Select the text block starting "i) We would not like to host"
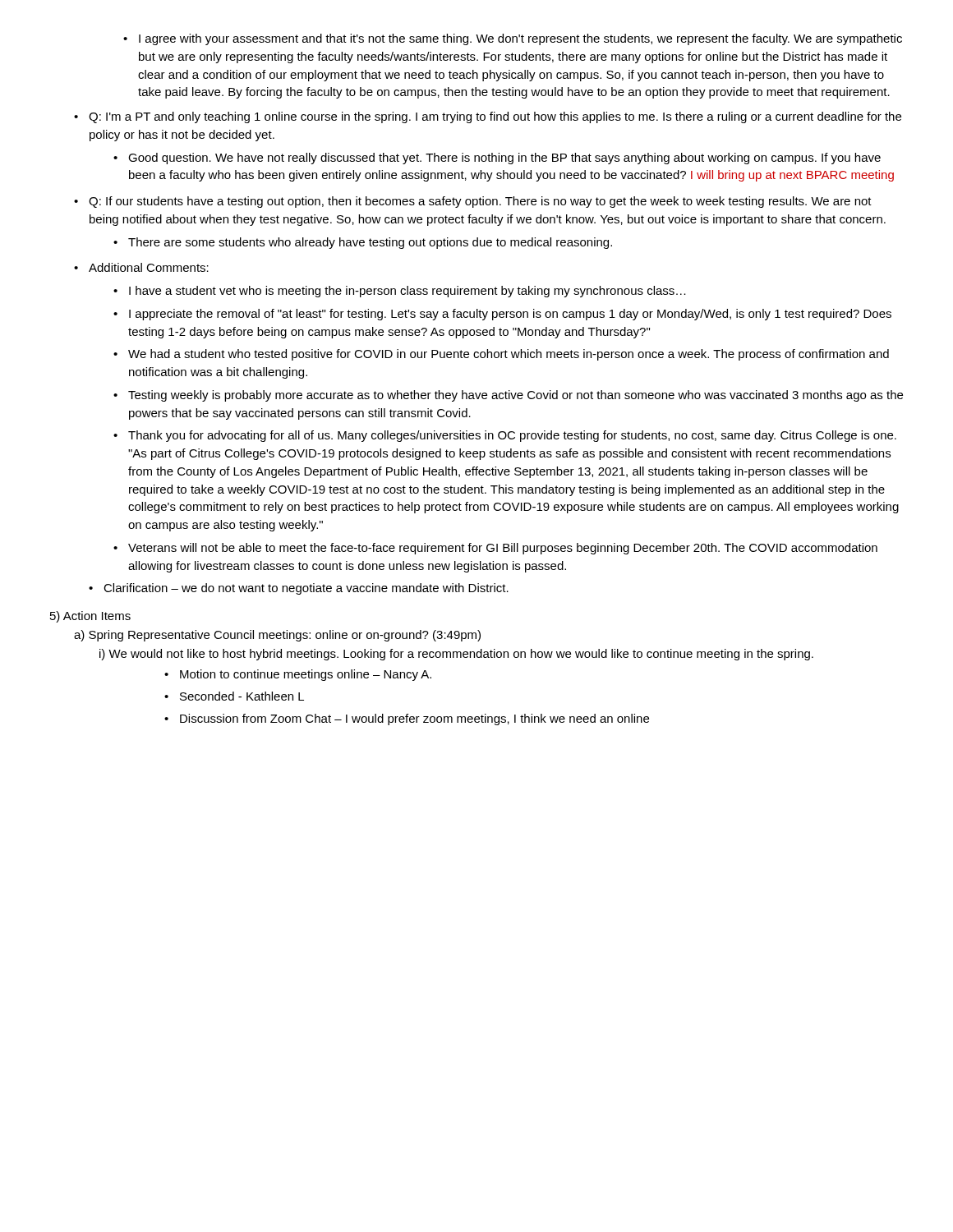 point(456,655)
